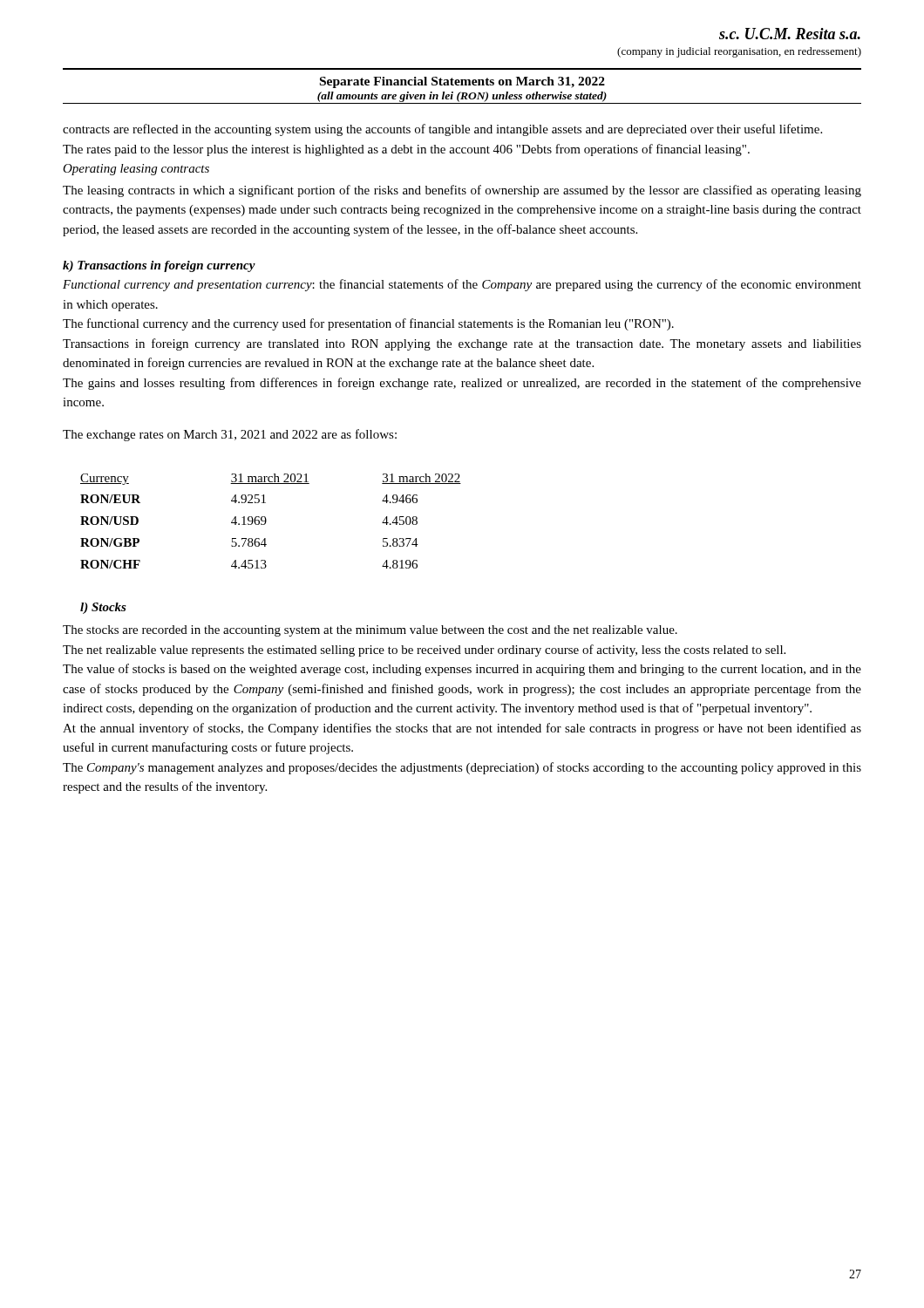Find the block on this page that starts "Functional currency and presentation currency: the financial statements"

pos(462,295)
